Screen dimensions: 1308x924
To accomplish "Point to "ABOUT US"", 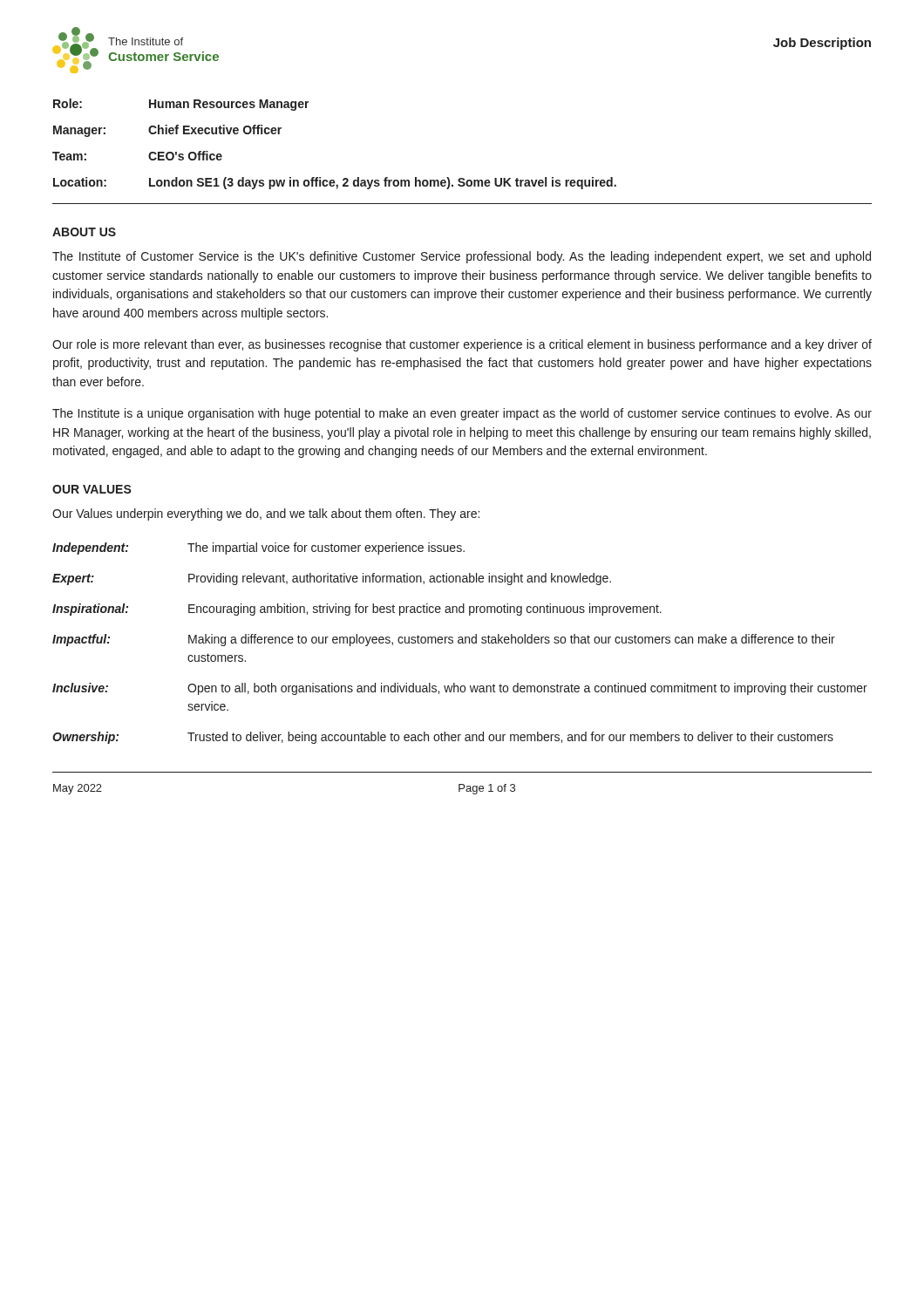I will pos(84,232).
